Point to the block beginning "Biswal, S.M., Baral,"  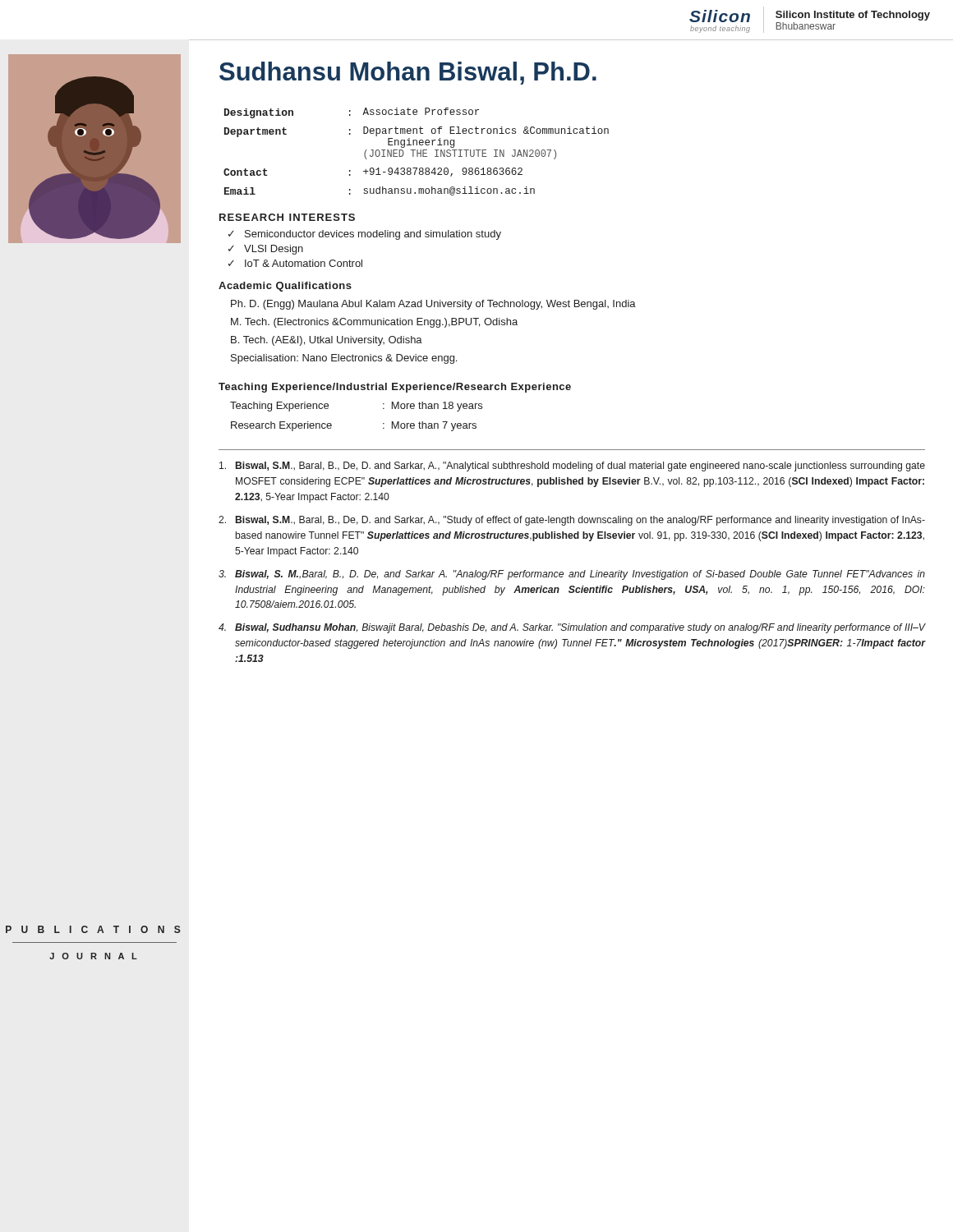(572, 482)
